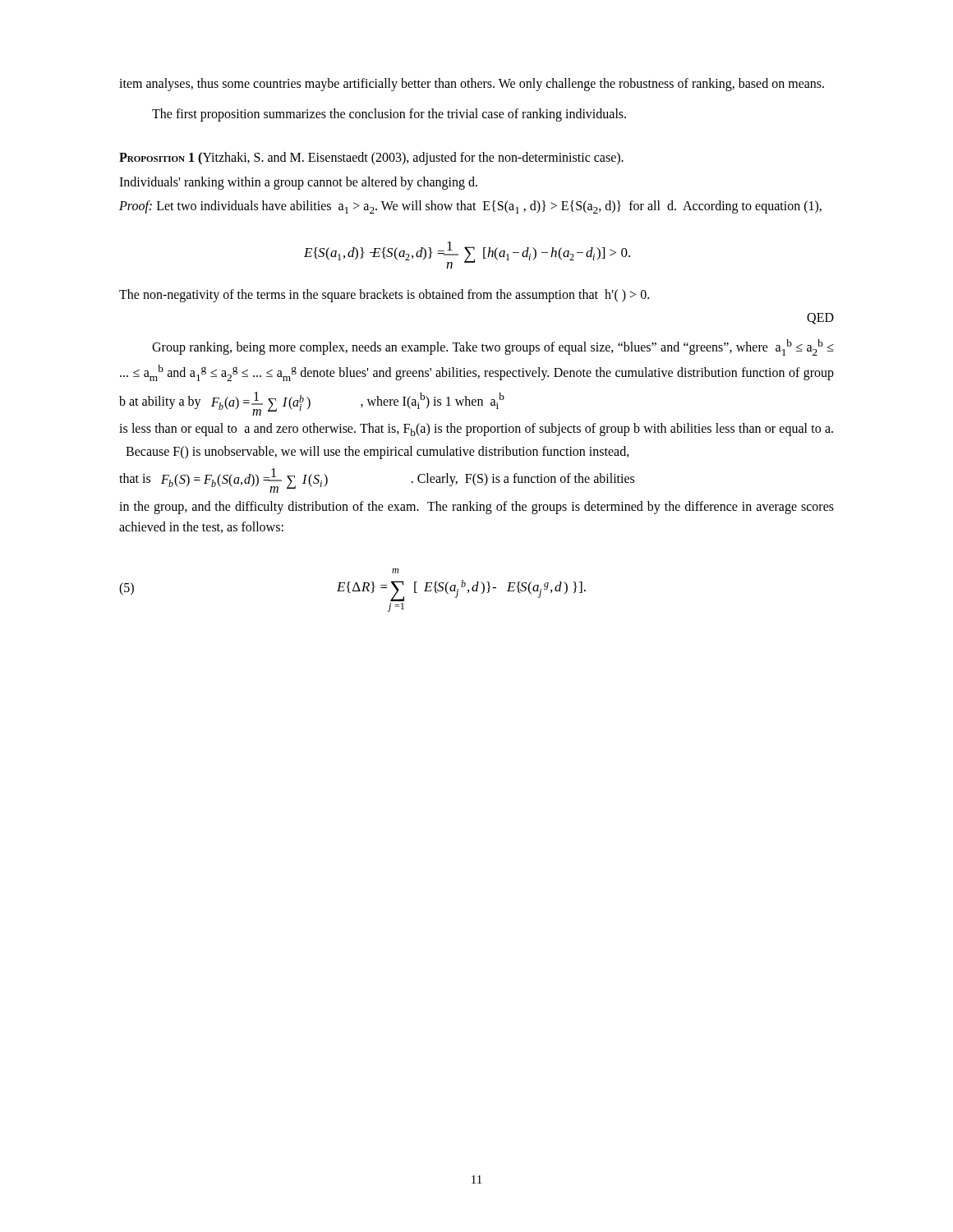The width and height of the screenshot is (953, 1232).
Task: Locate the block of text that opens with "Proposition 1 (Yitzhaki, S."
Action: pyautogui.click(x=372, y=157)
